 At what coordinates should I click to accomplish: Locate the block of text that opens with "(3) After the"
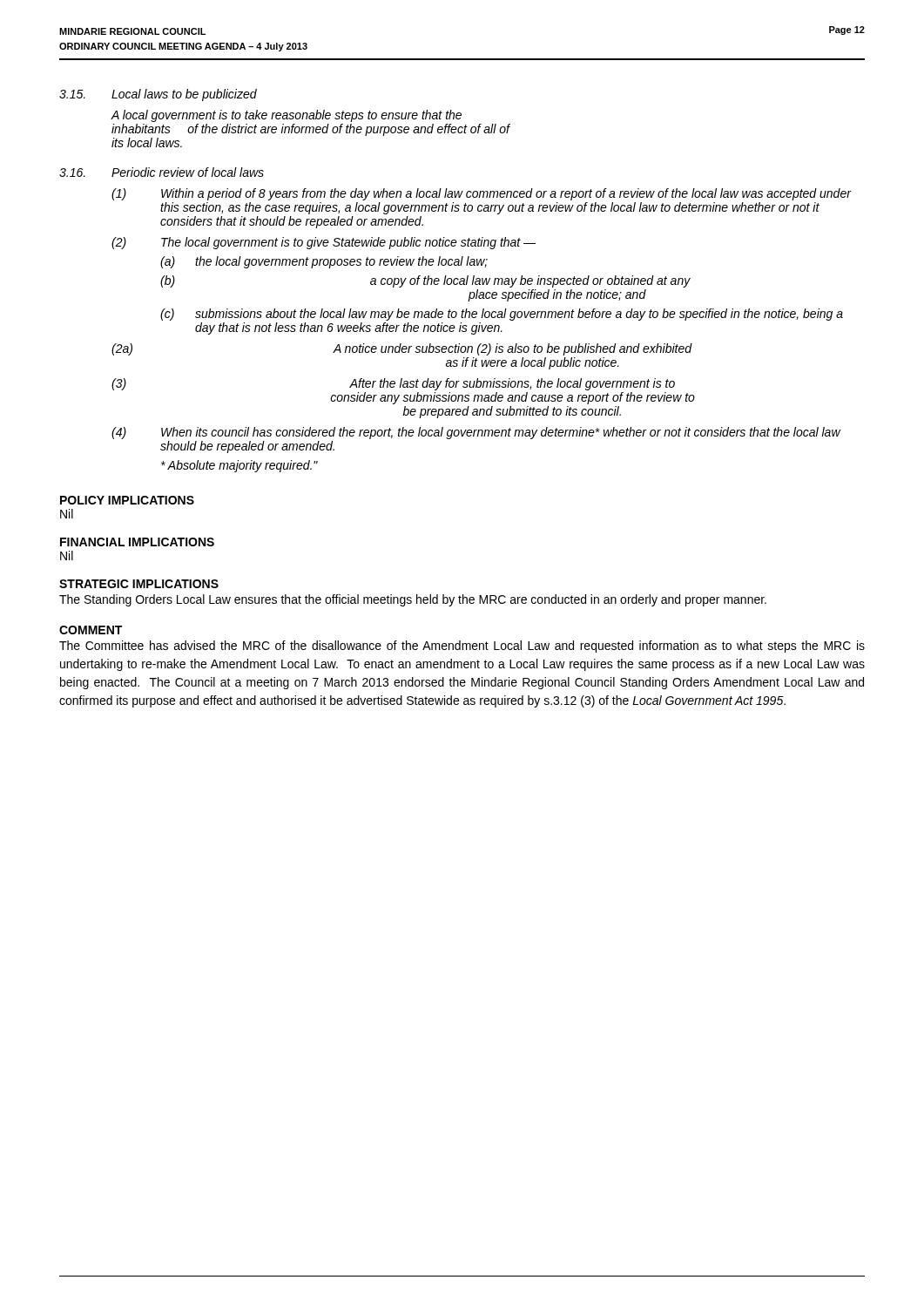(488, 397)
